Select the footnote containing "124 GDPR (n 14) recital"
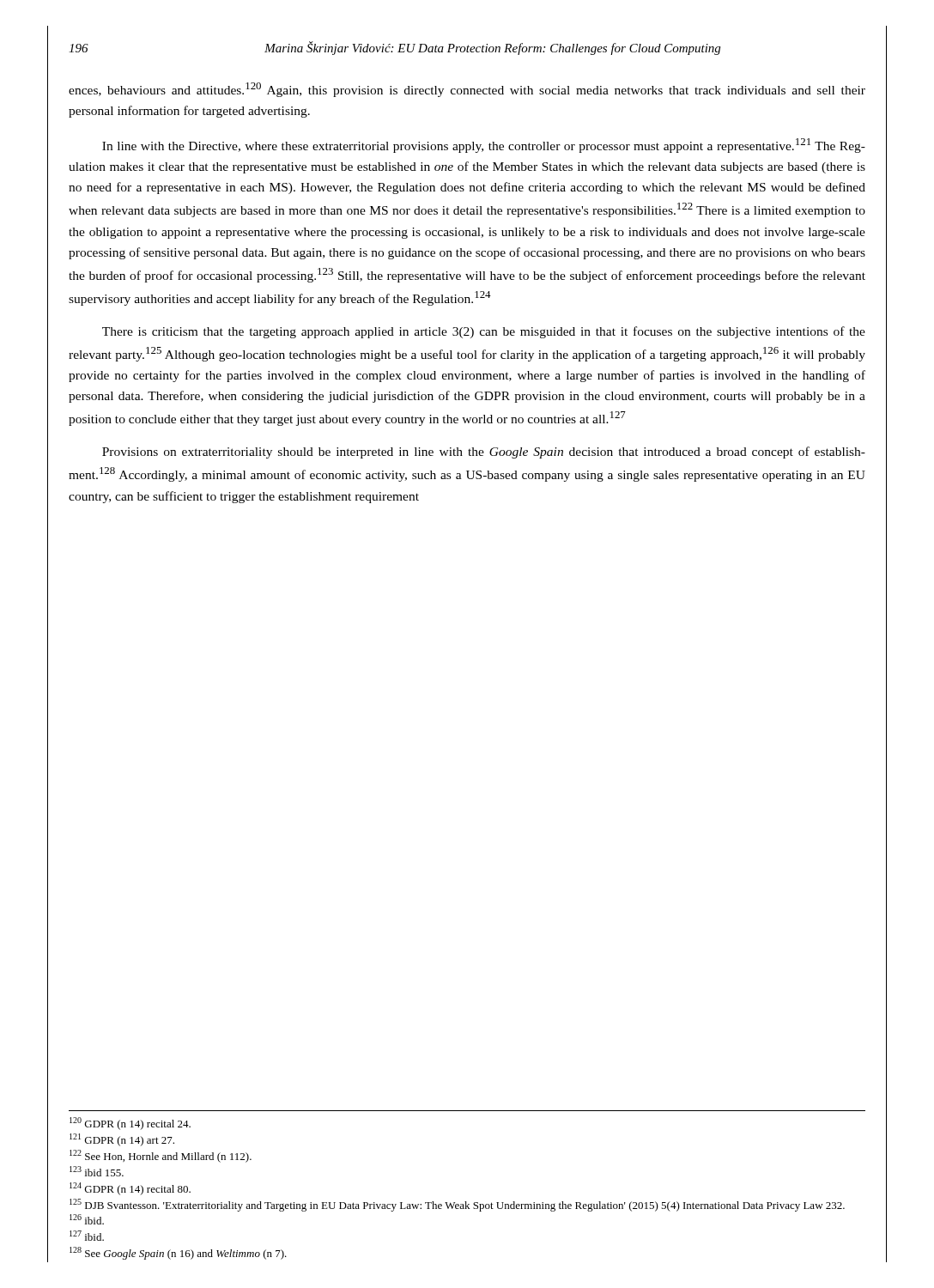Image resolution: width=934 pixels, height=1288 pixels. [x=130, y=1188]
